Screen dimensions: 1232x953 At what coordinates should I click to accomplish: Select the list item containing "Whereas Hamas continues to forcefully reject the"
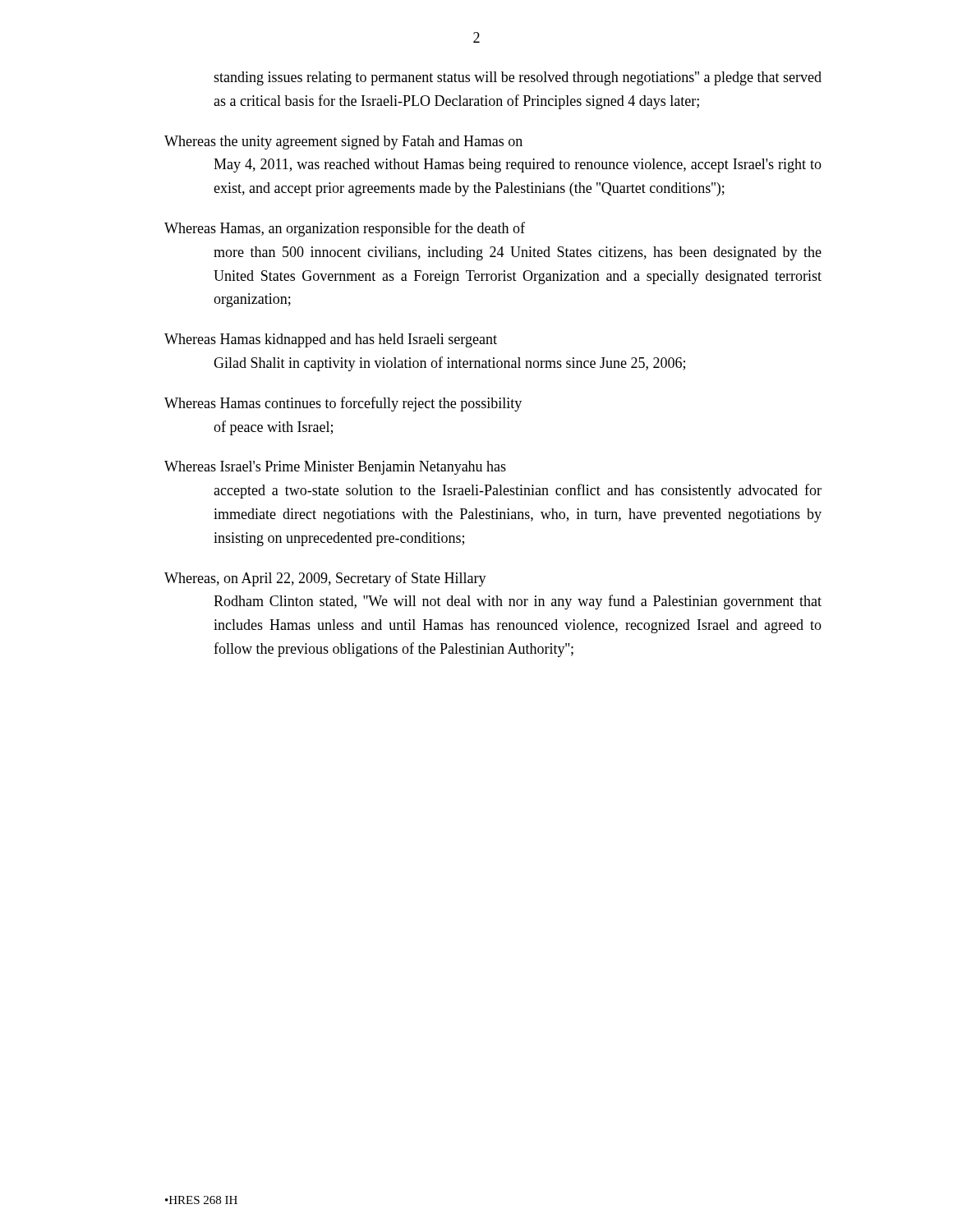coord(493,415)
